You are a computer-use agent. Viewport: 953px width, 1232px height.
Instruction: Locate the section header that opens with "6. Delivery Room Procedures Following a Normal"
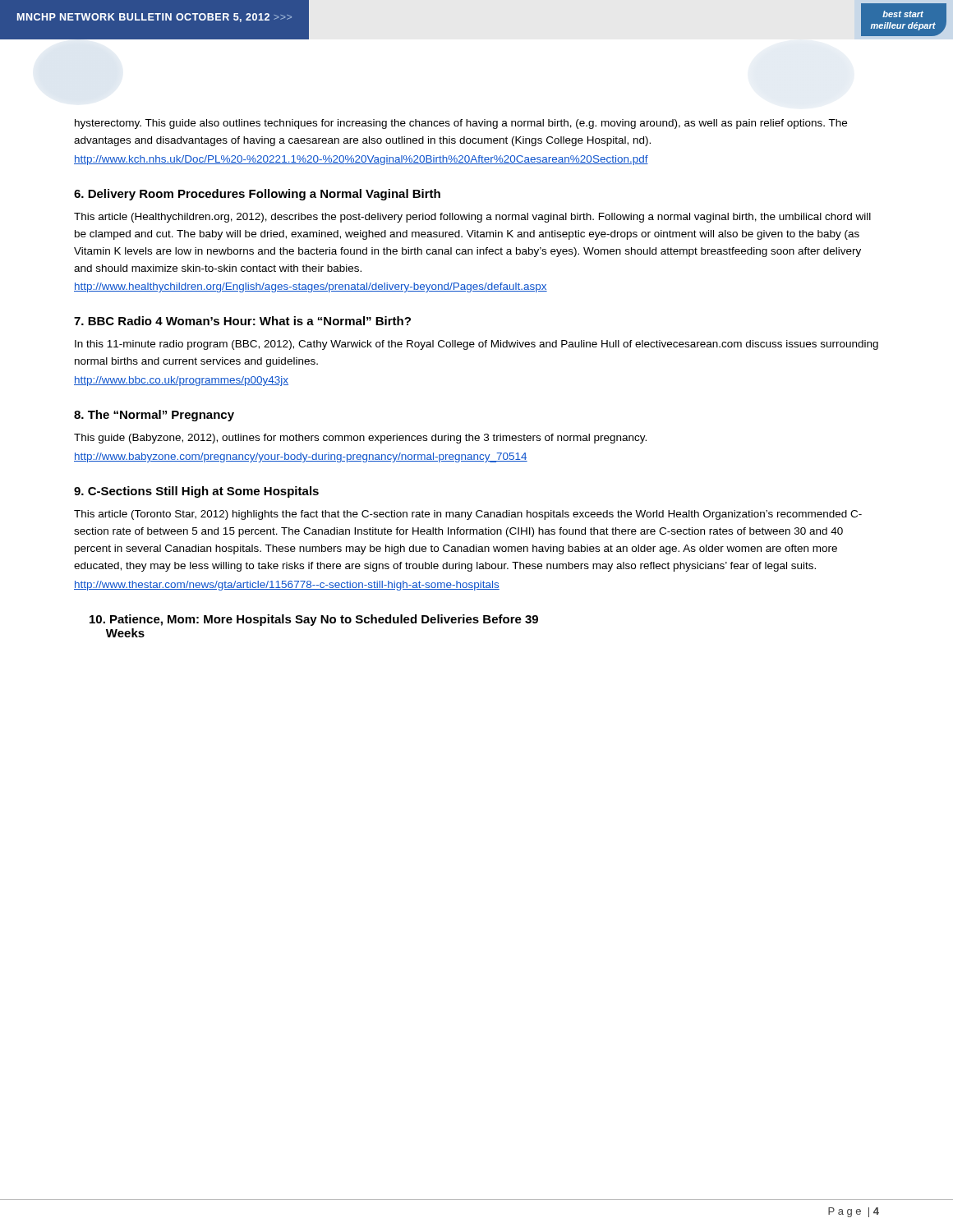coord(257,193)
